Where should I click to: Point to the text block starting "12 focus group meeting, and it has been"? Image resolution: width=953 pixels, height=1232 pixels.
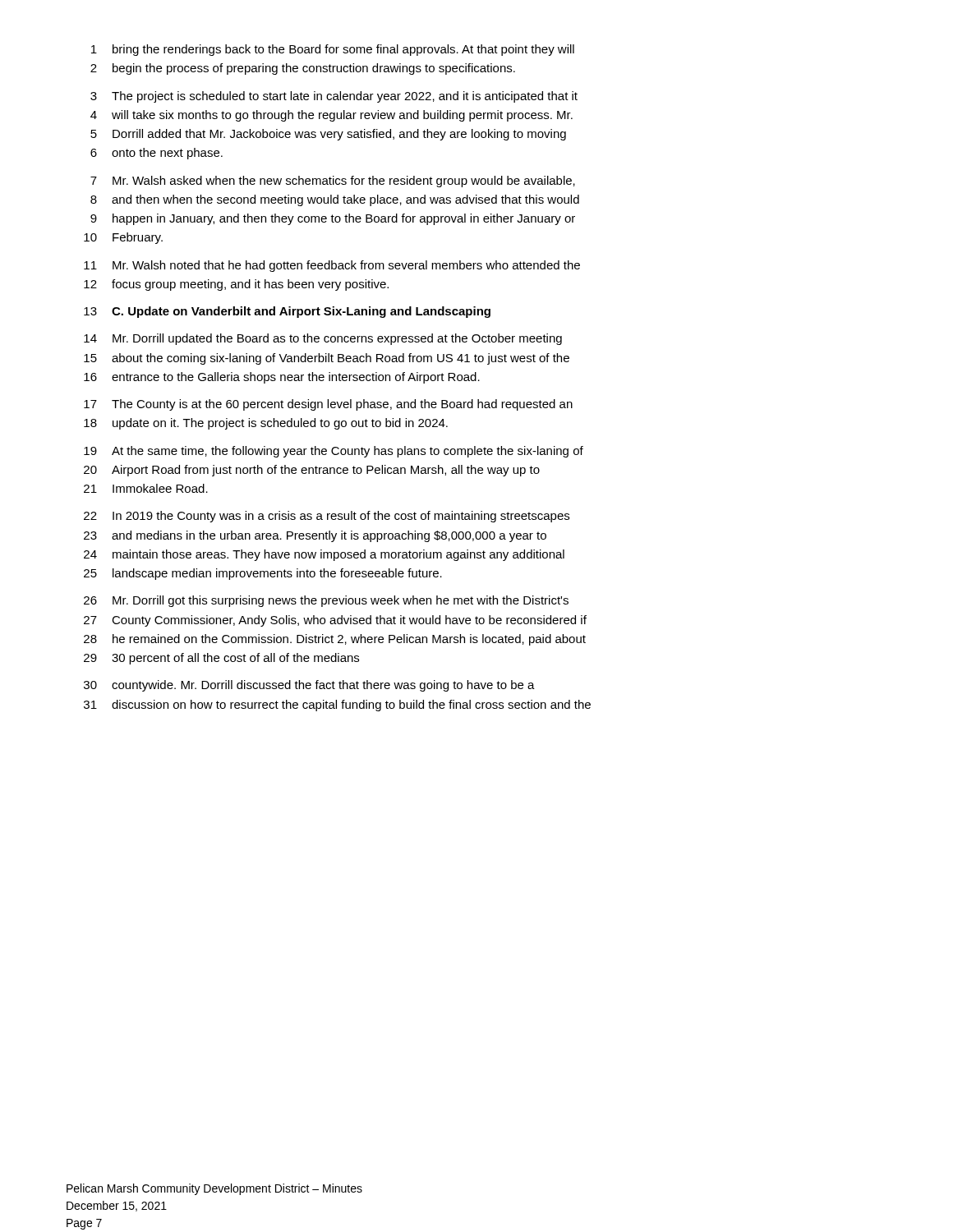tap(236, 285)
